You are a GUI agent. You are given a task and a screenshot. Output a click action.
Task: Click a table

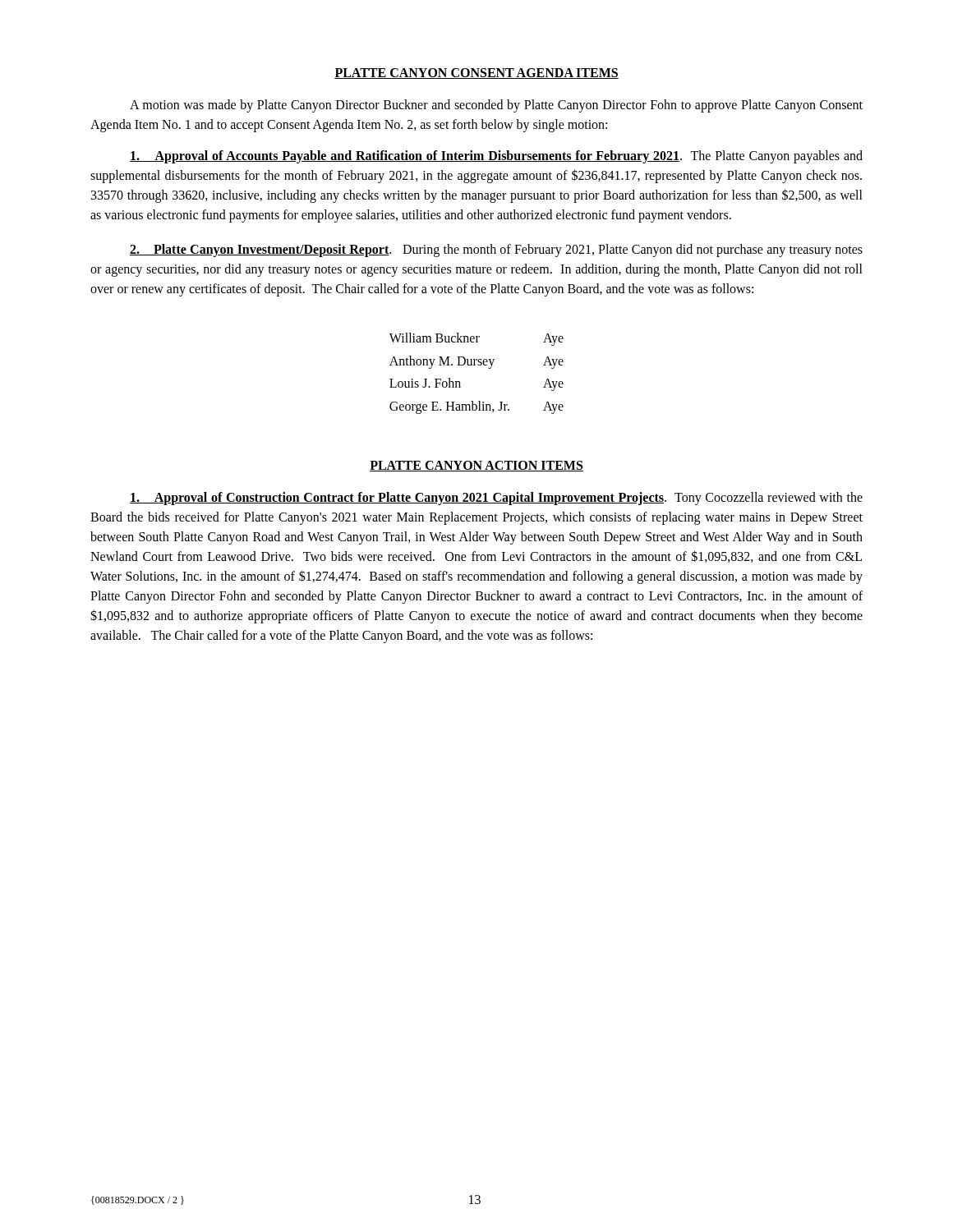[x=476, y=372]
